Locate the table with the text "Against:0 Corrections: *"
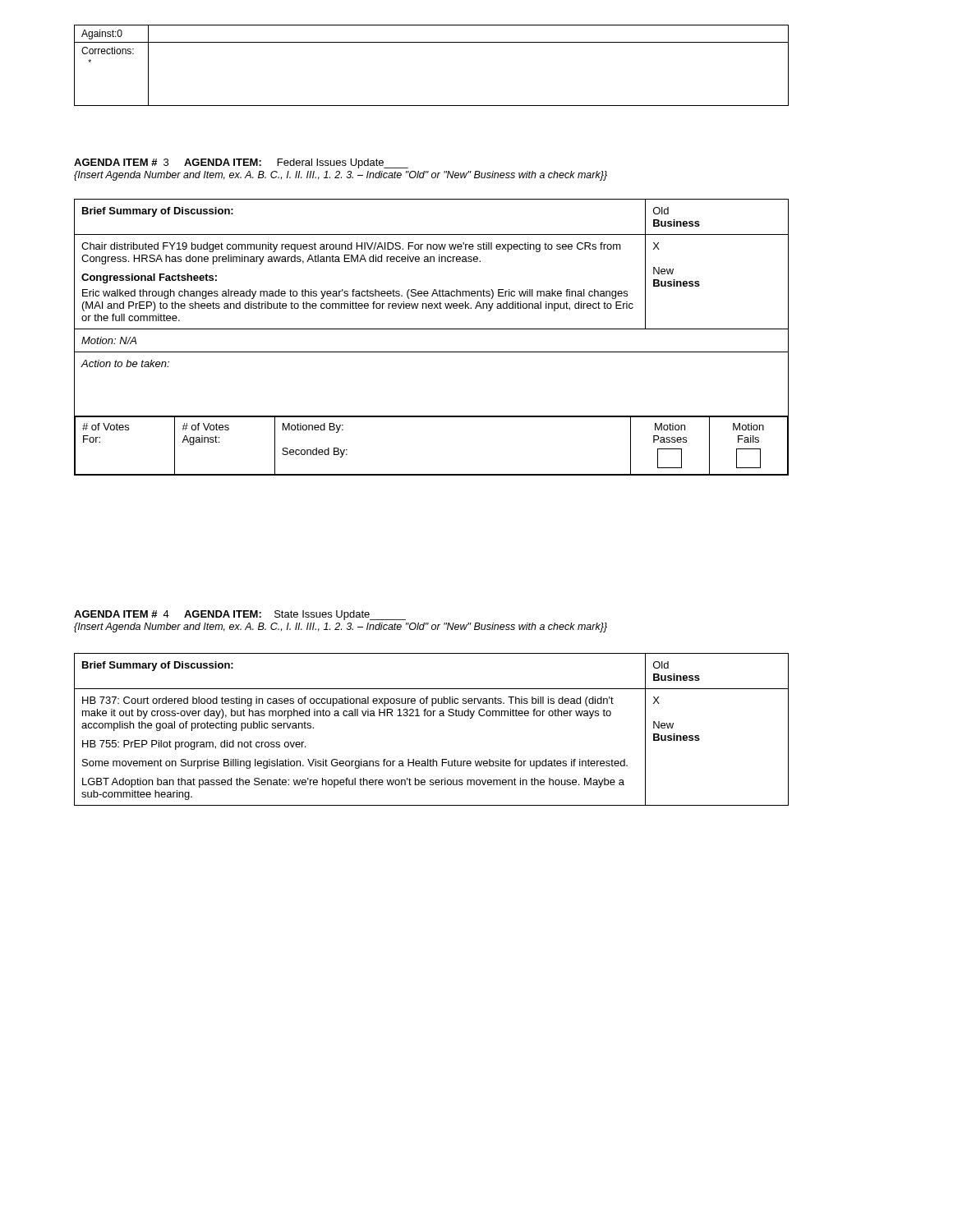 click(431, 65)
